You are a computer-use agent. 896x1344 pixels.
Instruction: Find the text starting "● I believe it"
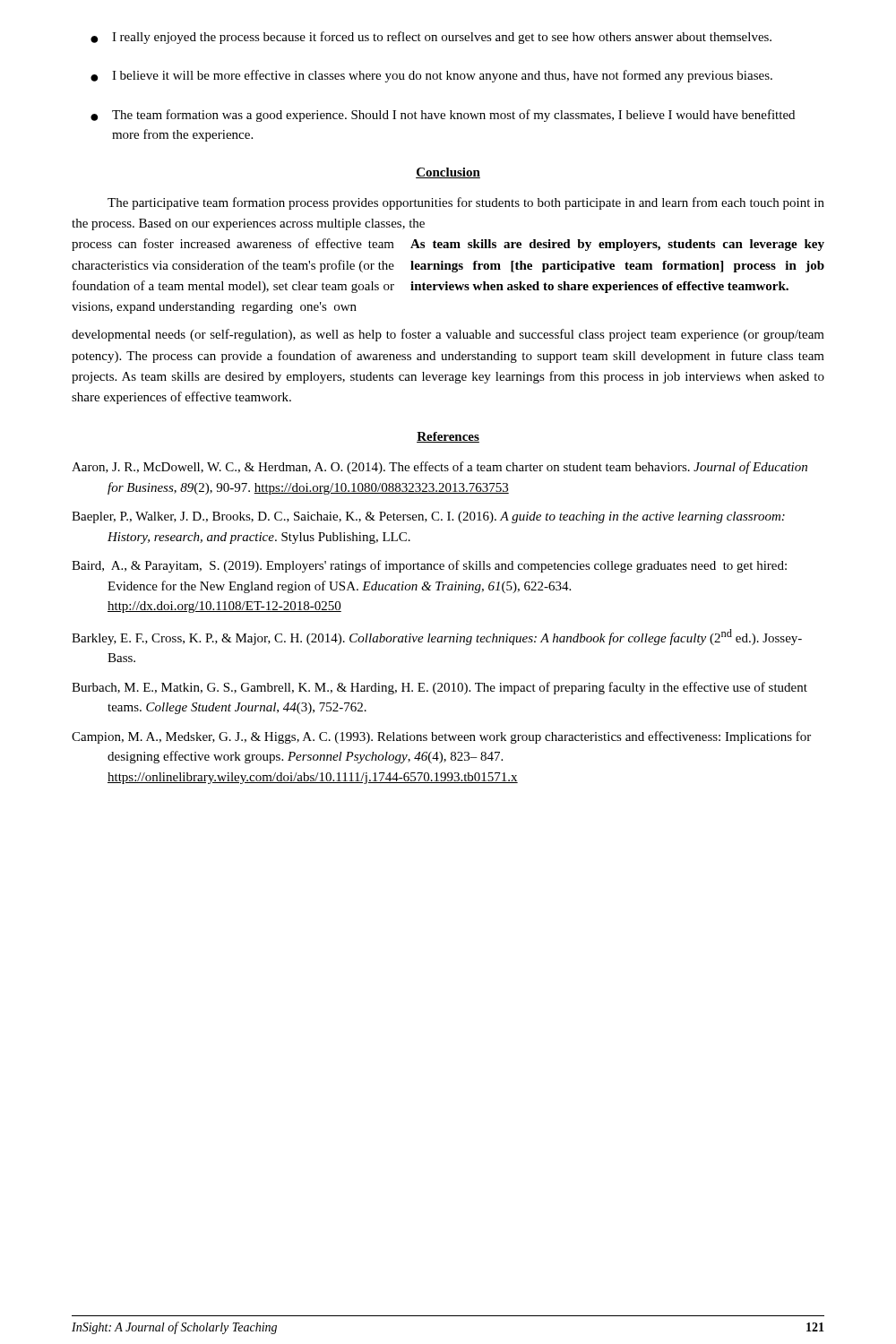pos(457,77)
